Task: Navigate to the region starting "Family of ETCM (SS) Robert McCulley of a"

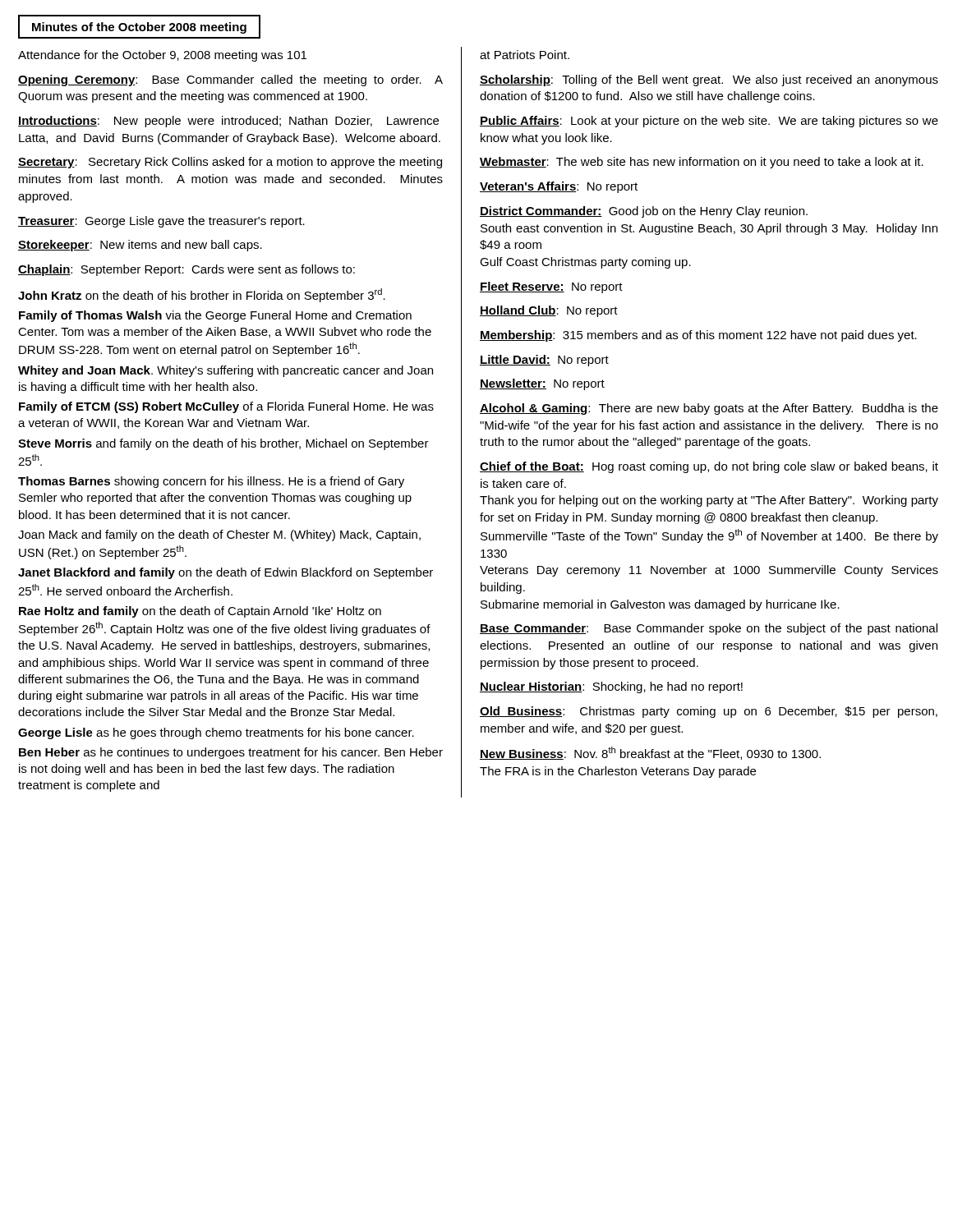Action: coord(226,415)
